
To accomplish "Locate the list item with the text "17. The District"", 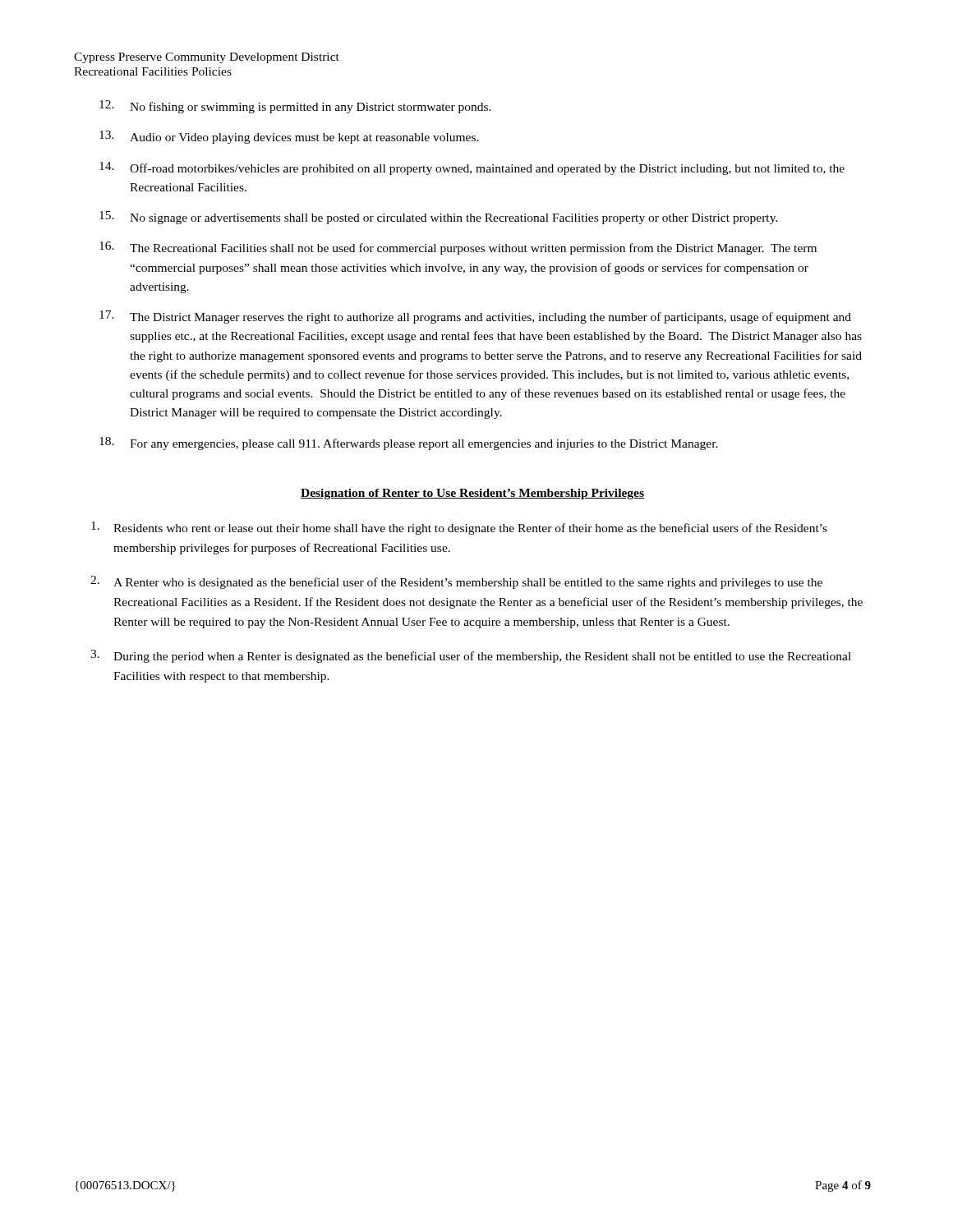I will point(485,364).
